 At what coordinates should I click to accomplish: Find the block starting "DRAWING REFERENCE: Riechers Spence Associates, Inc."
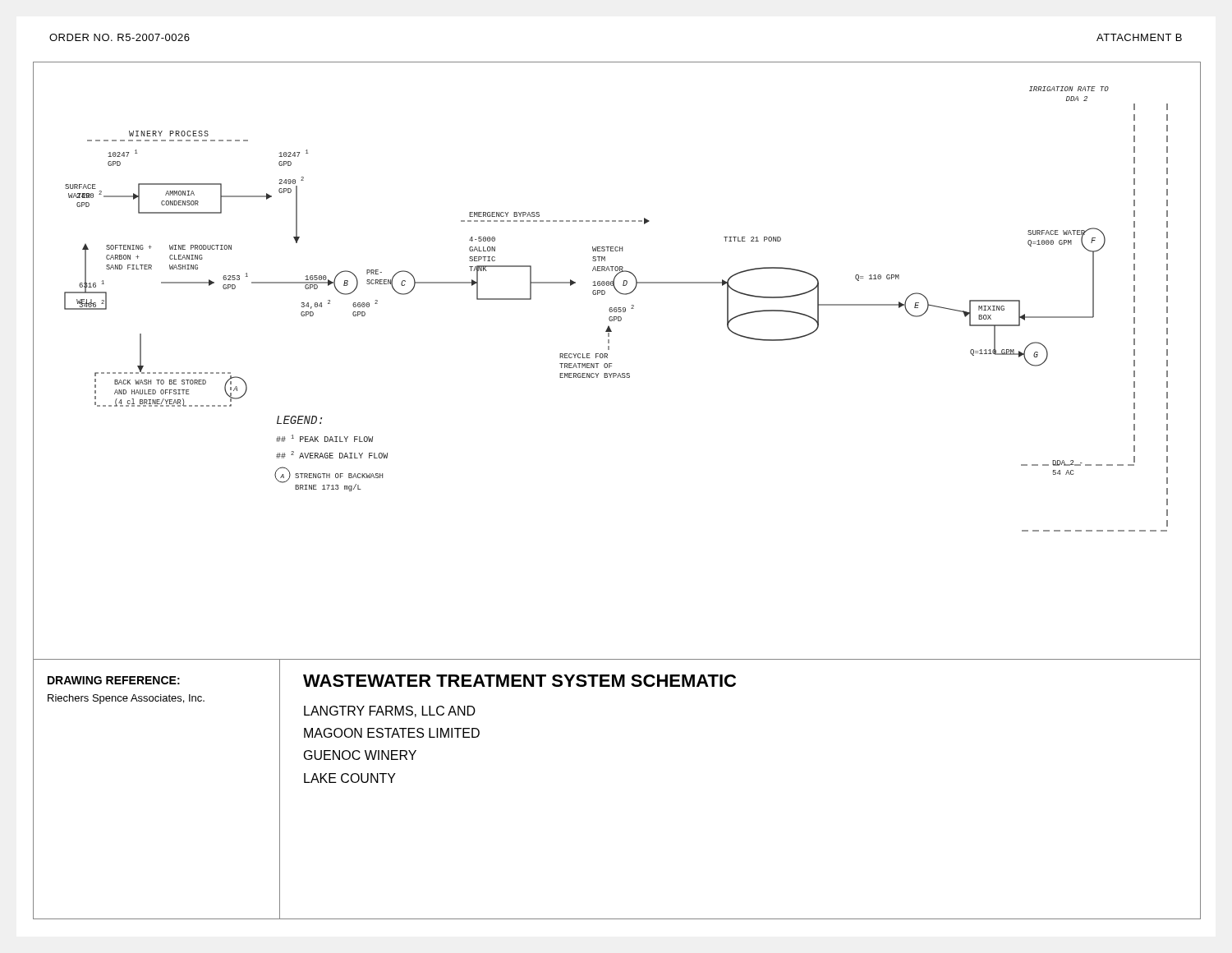click(156, 689)
